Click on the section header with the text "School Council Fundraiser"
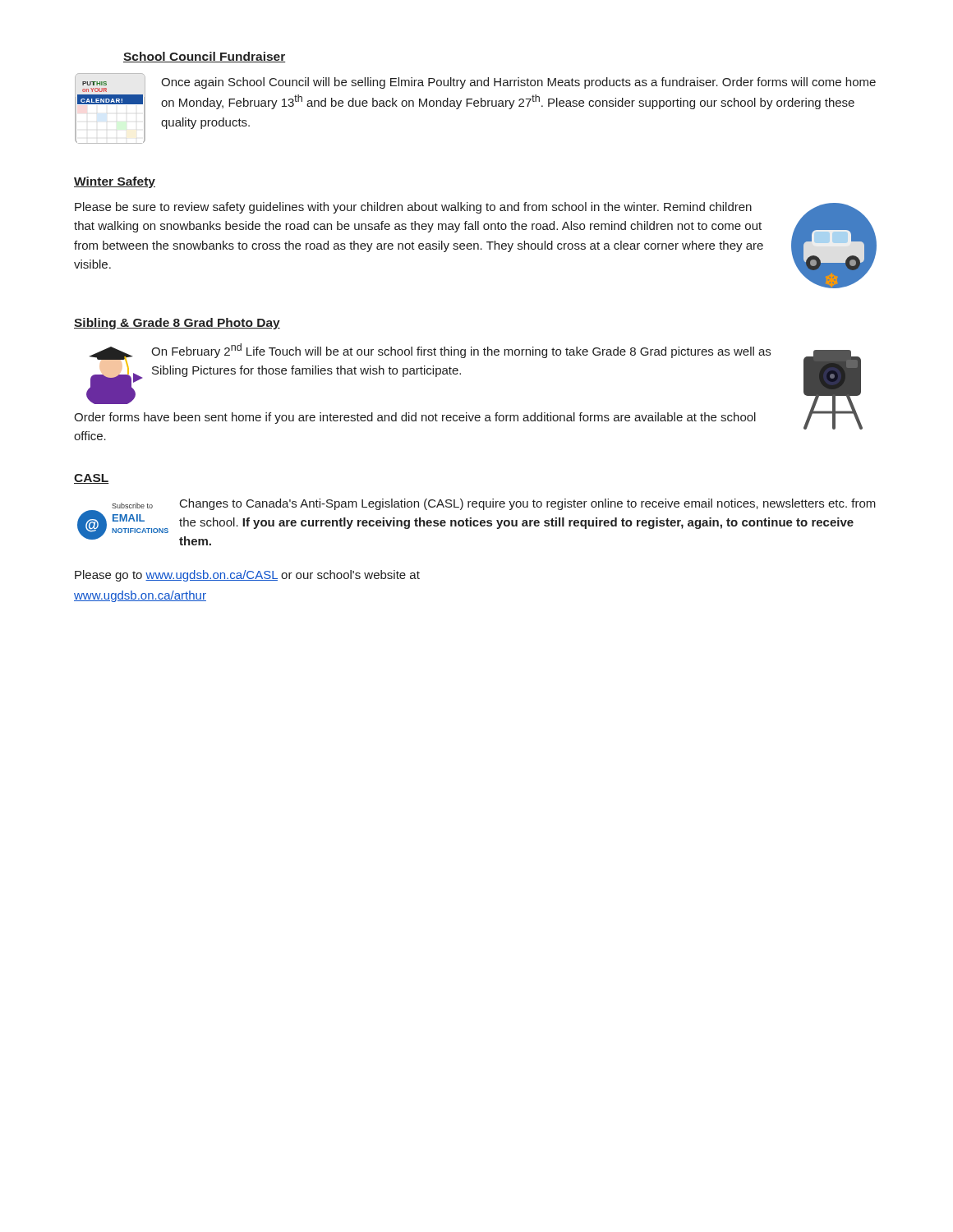Image resolution: width=953 pixels, height=1232 pixels. coord(204,56)
